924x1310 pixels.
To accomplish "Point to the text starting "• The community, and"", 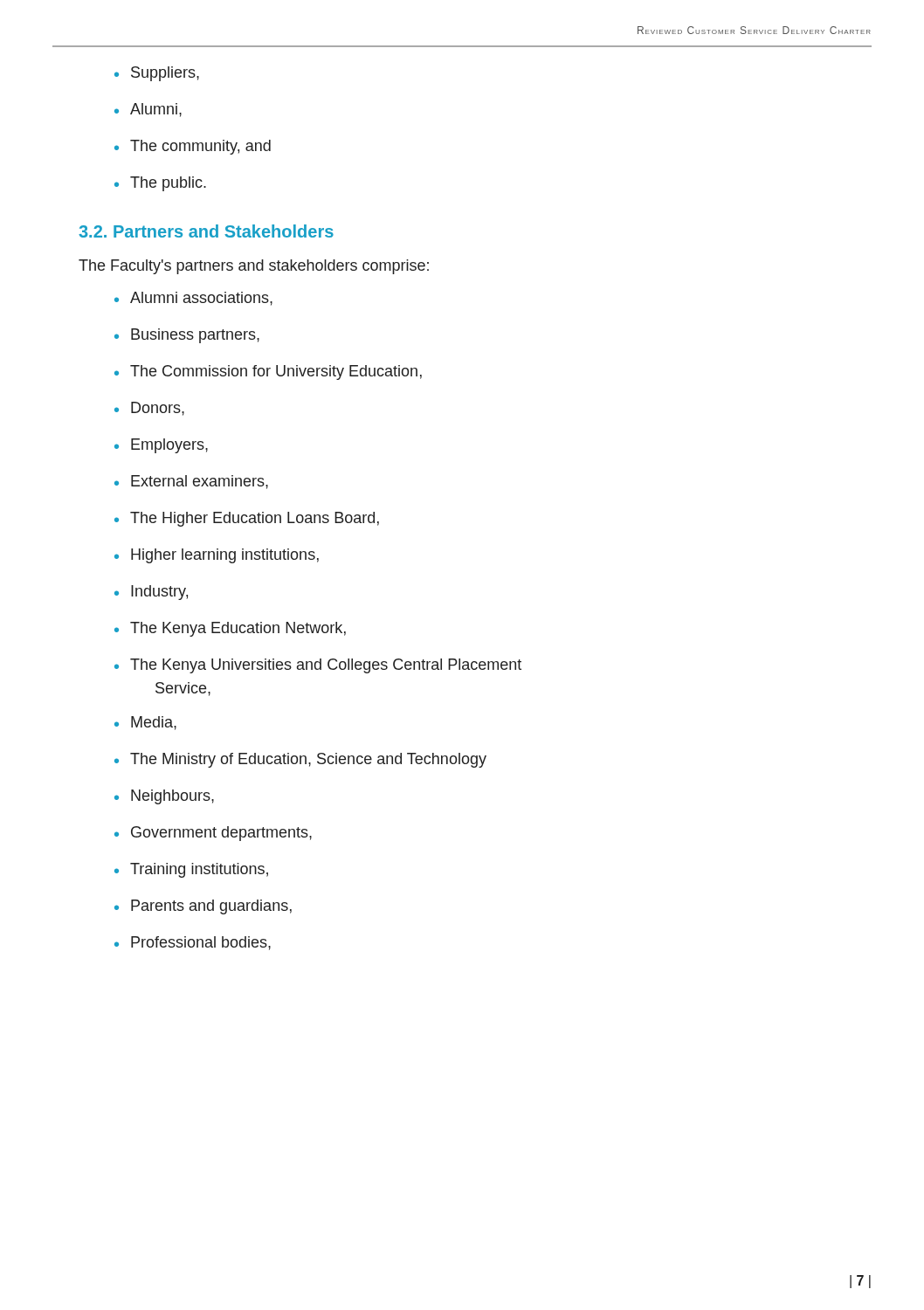I will (192, 148).
